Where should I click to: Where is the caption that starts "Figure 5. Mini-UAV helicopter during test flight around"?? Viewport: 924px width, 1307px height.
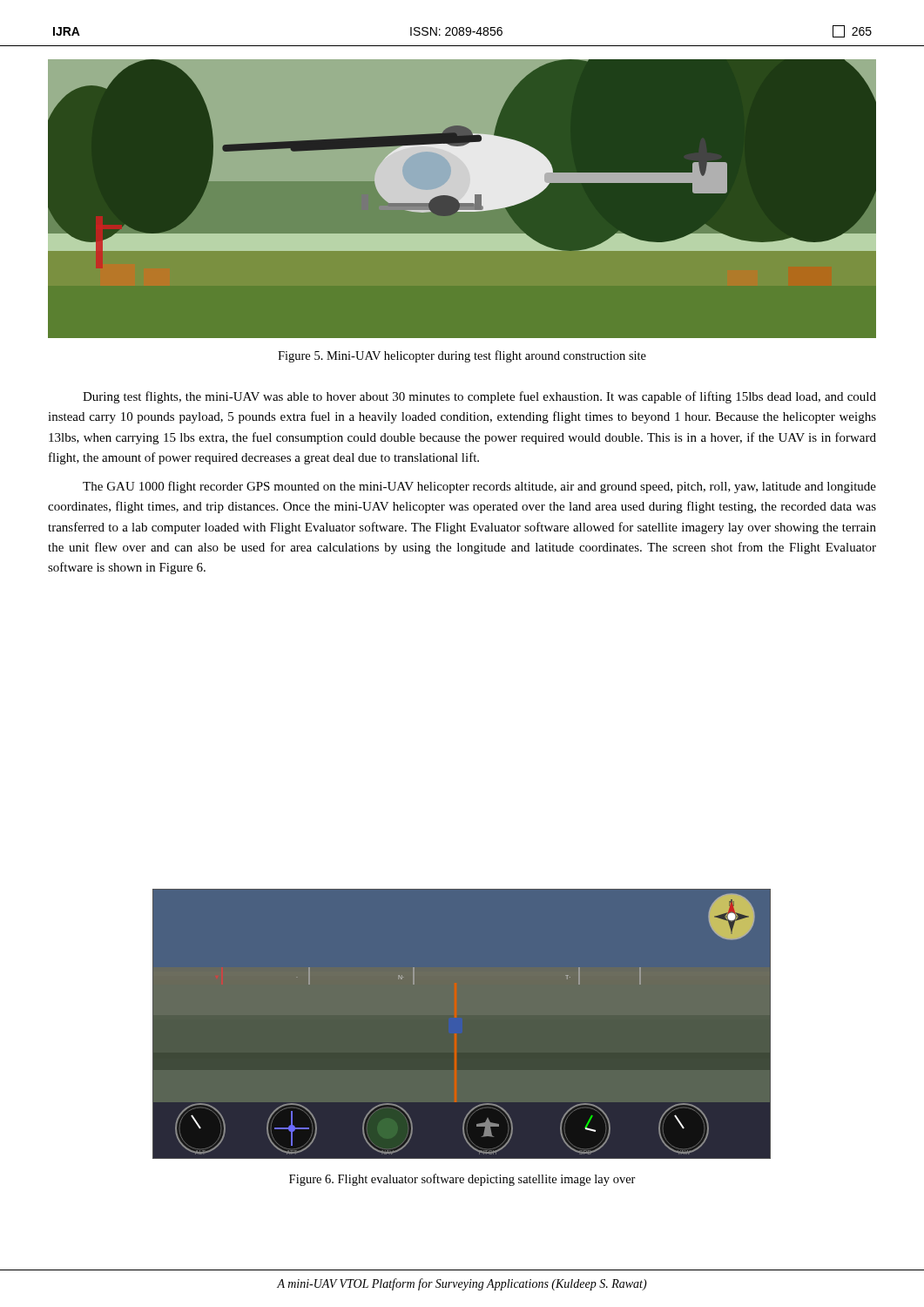(462, 356)
